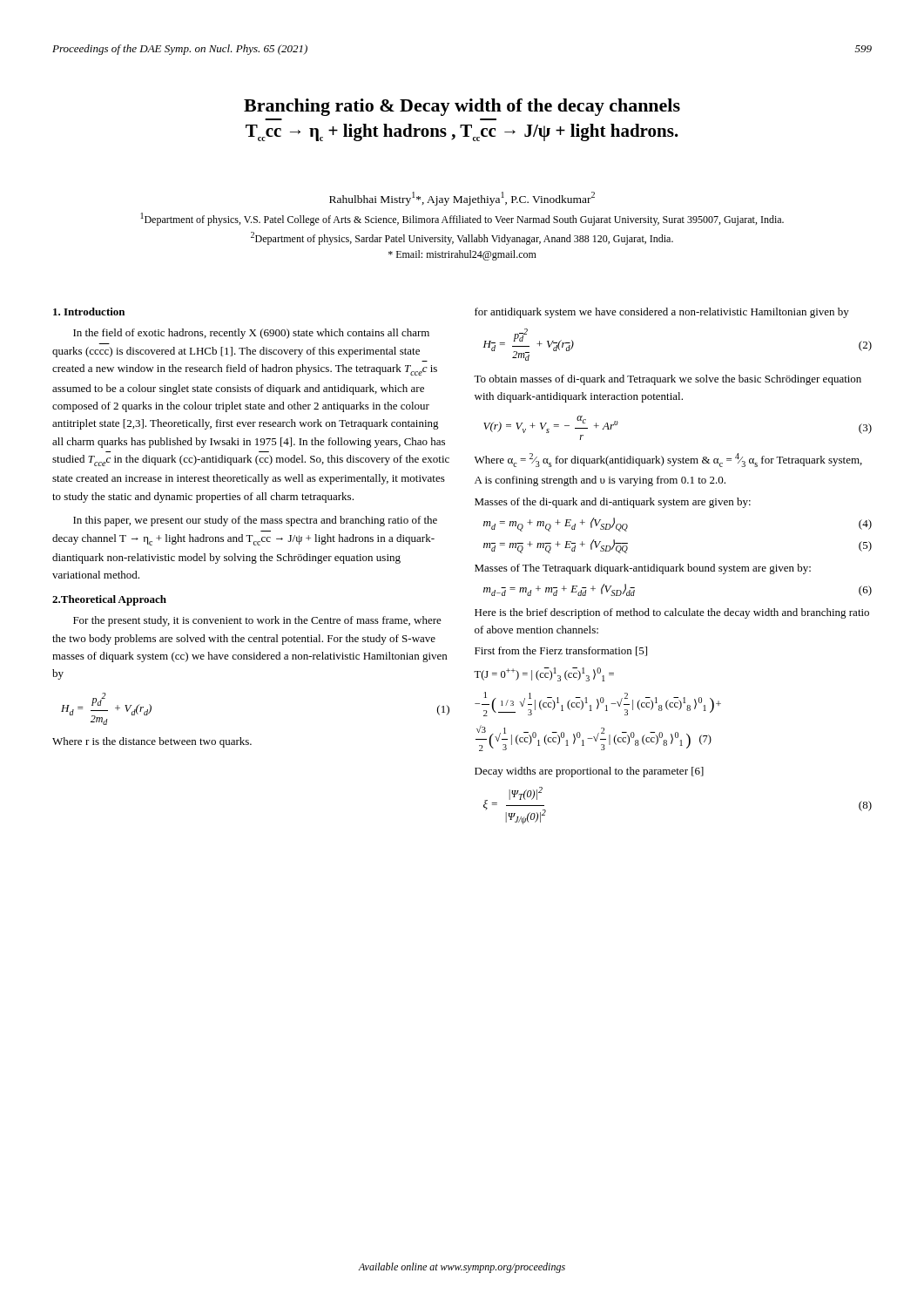Find the text block containing "Where αc ="

[x=668, y=469]
